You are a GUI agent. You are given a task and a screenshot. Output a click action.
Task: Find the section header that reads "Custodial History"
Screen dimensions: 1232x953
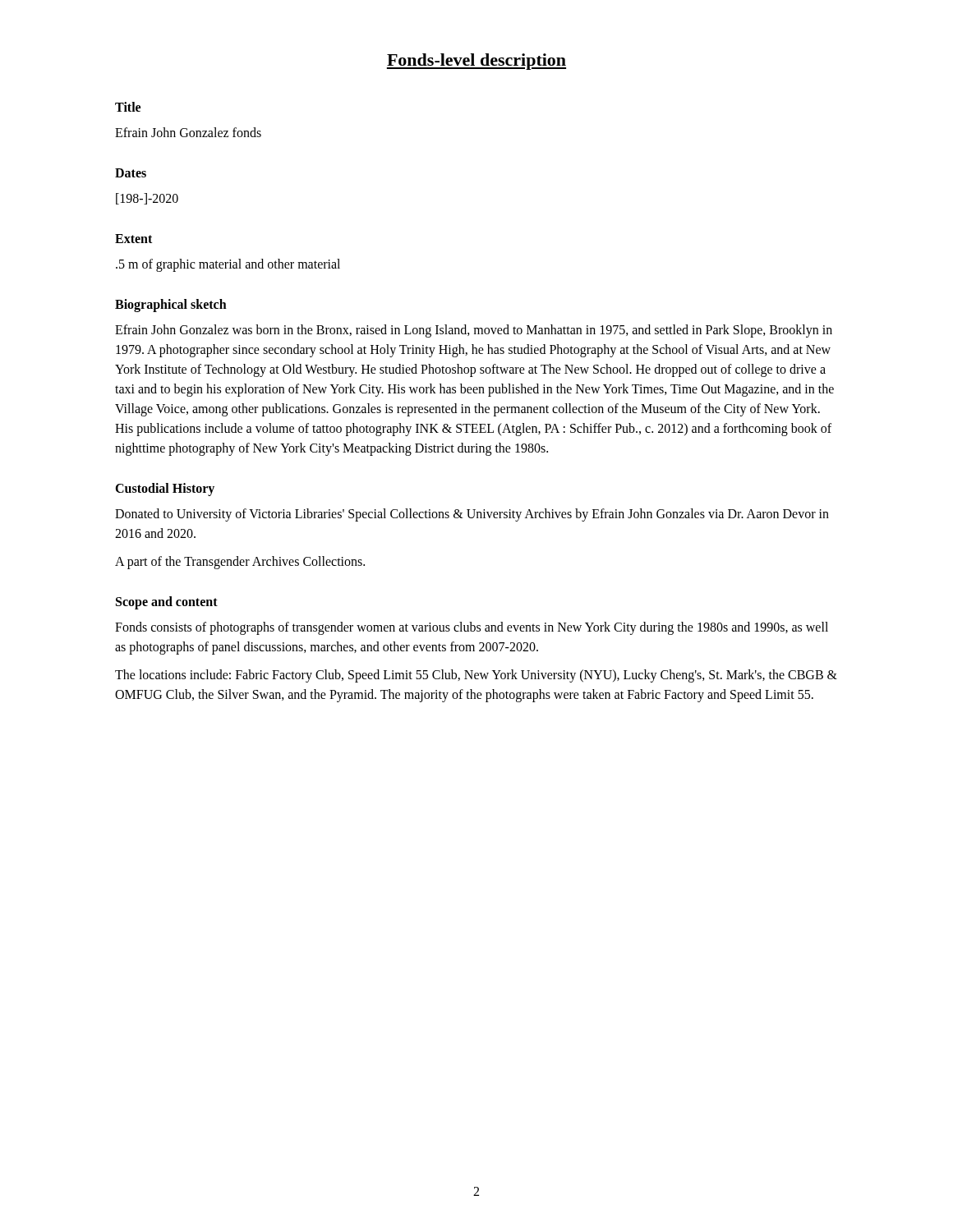165,488
